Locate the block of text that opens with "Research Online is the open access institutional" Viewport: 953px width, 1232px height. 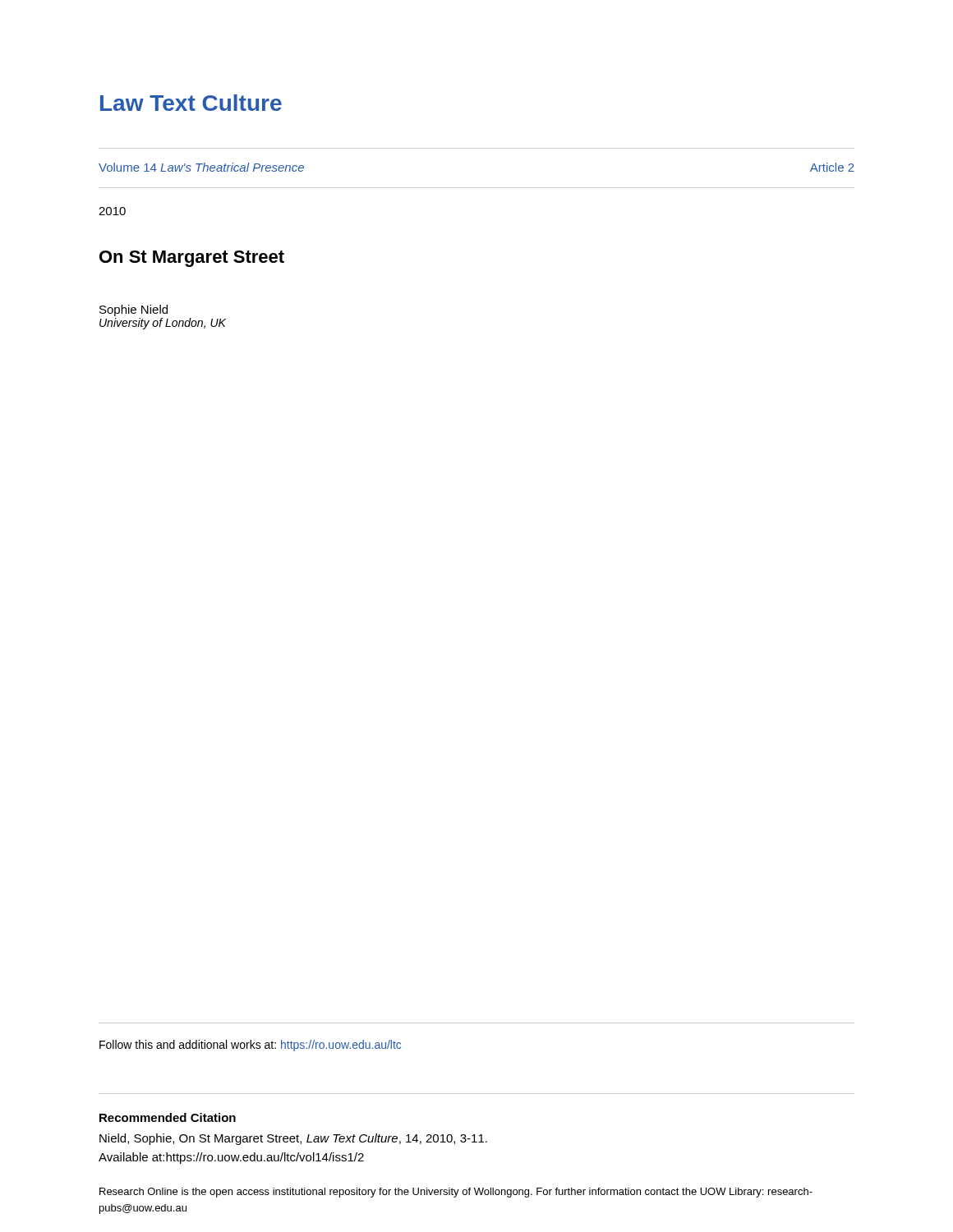(456, 1199)
